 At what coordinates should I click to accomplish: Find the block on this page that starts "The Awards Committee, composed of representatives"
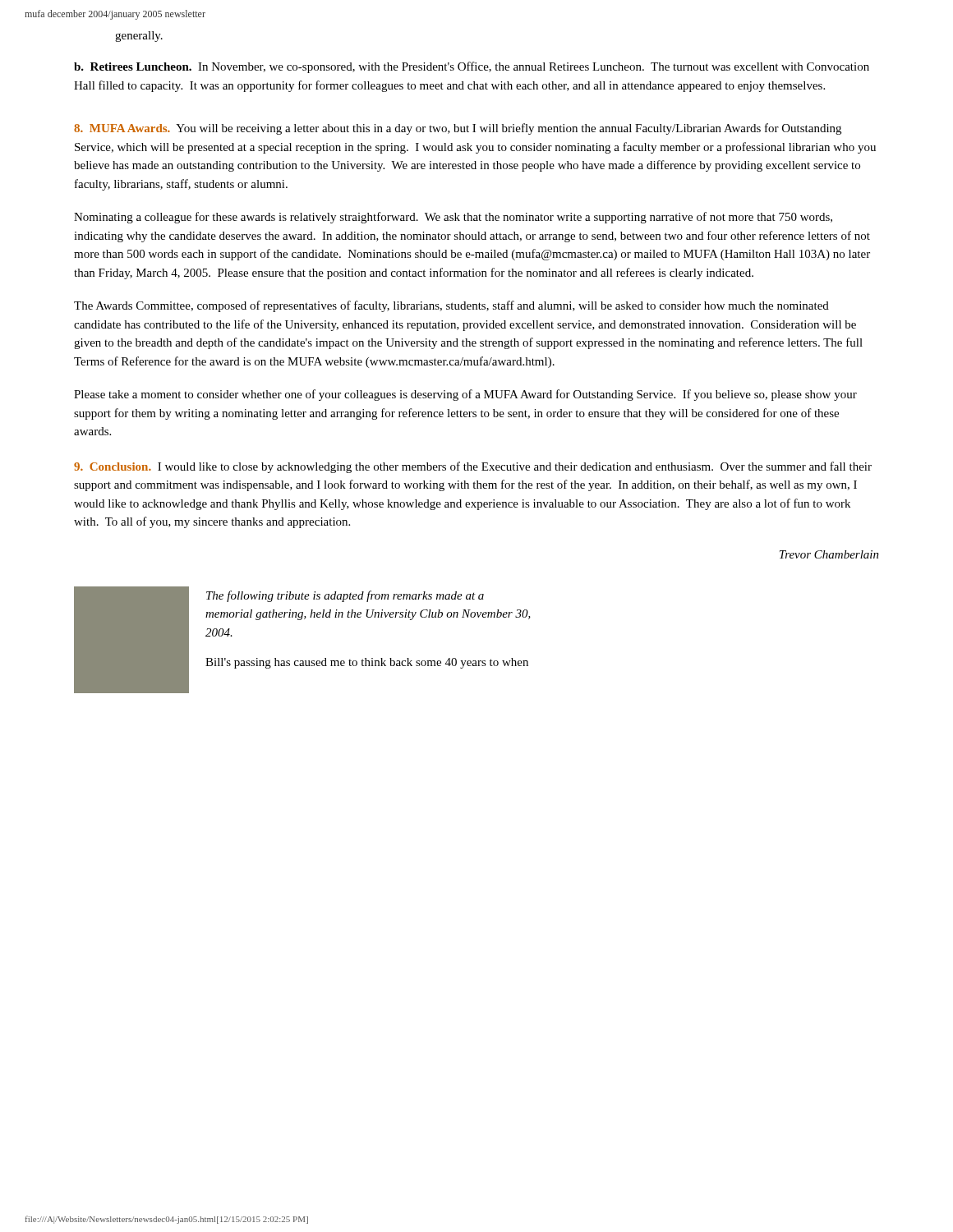pos(468,333)
